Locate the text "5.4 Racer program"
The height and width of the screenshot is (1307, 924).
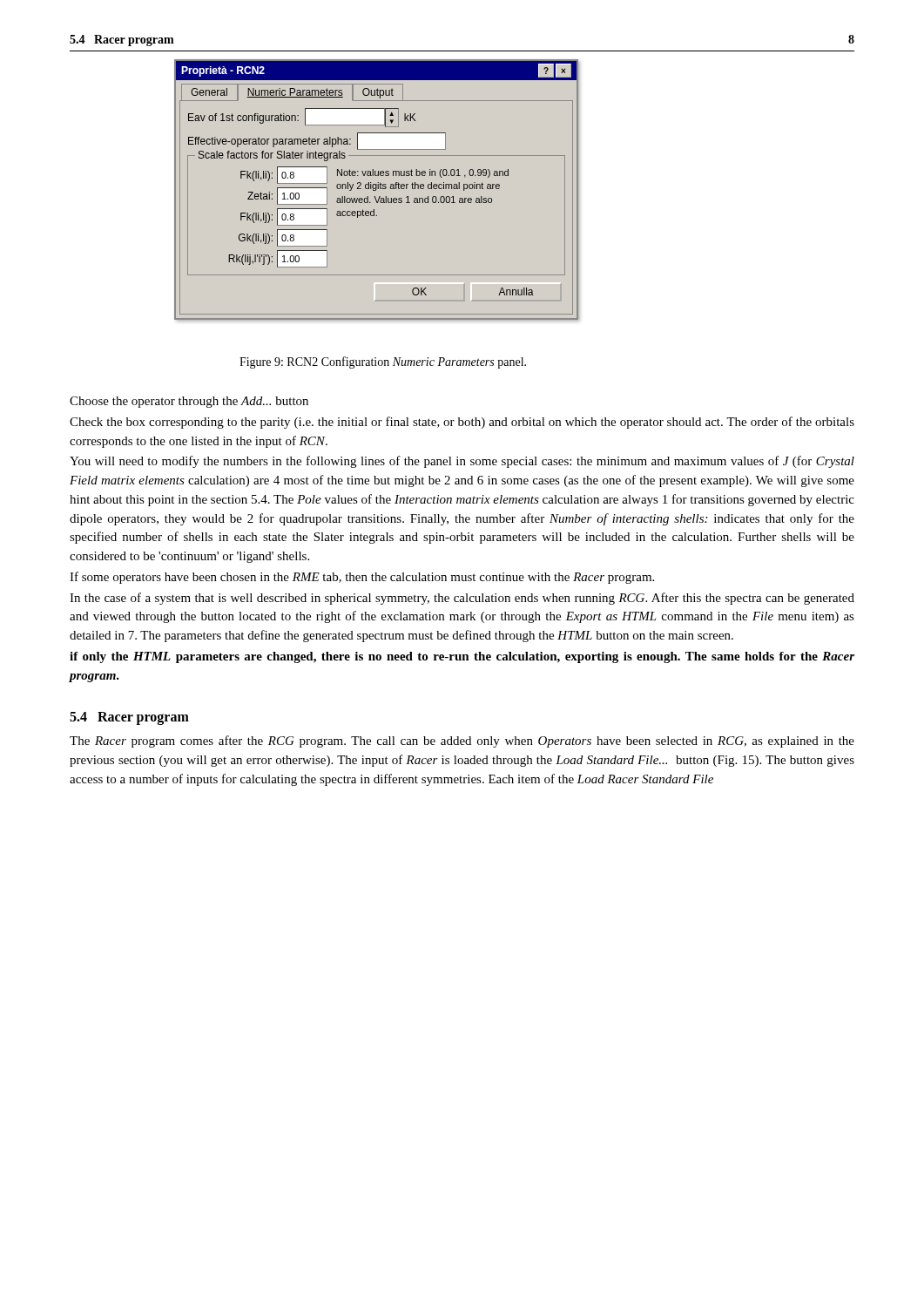click(x=129, y=717)
